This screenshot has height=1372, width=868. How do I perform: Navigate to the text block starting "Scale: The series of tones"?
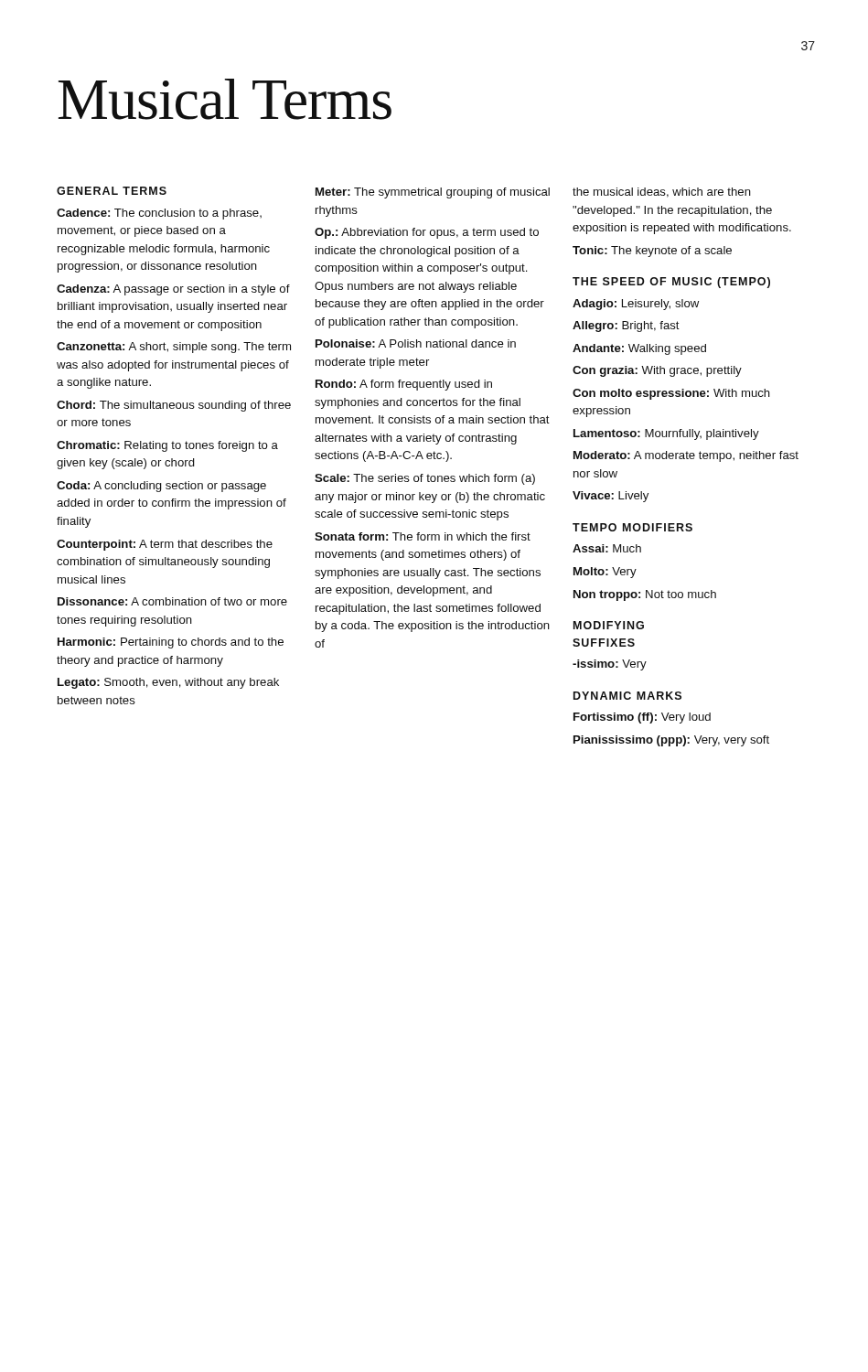pos(430,496)
